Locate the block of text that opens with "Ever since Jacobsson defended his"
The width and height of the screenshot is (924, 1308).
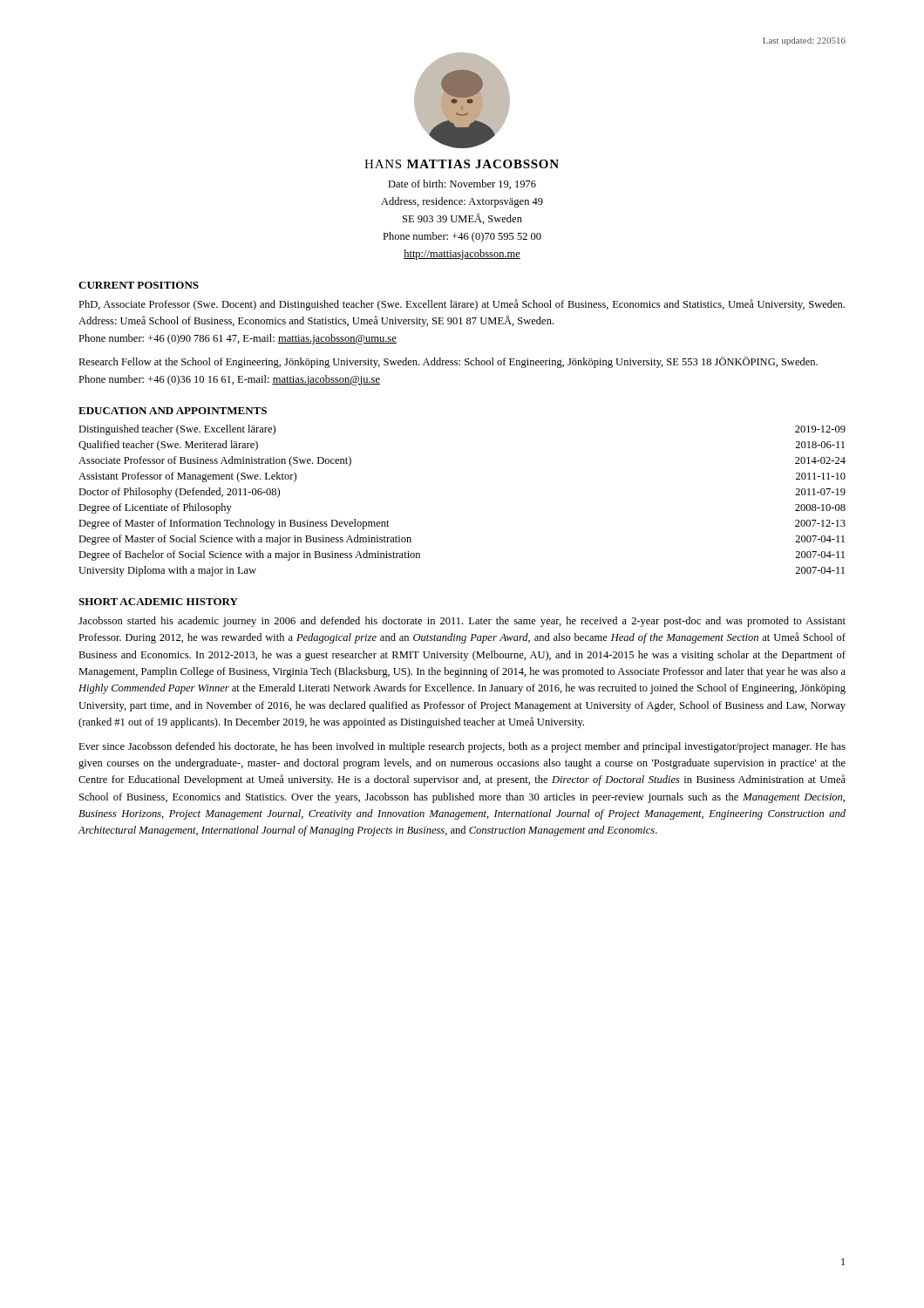tap(462, 788)
